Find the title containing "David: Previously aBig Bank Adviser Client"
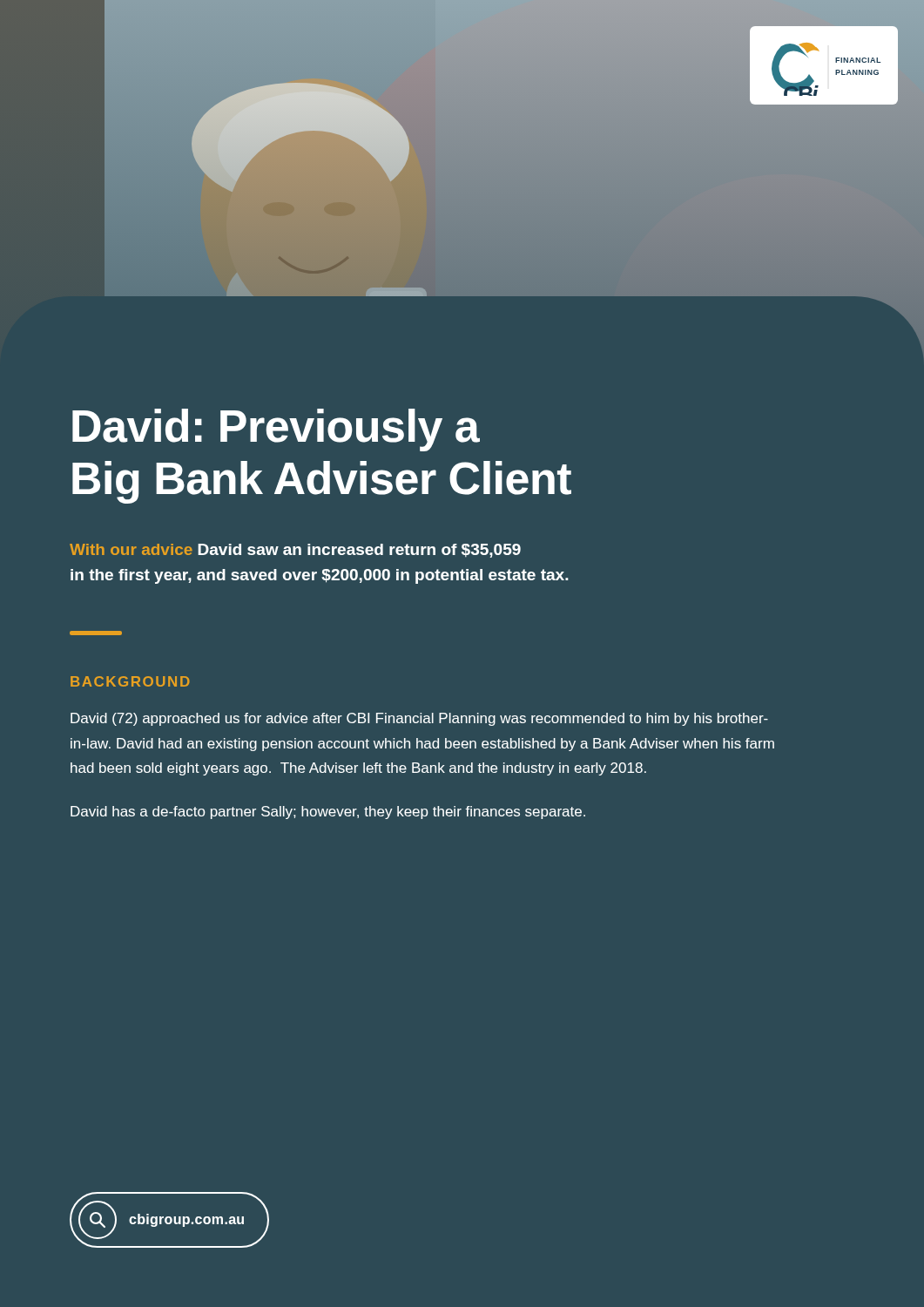 click(320, 452)
